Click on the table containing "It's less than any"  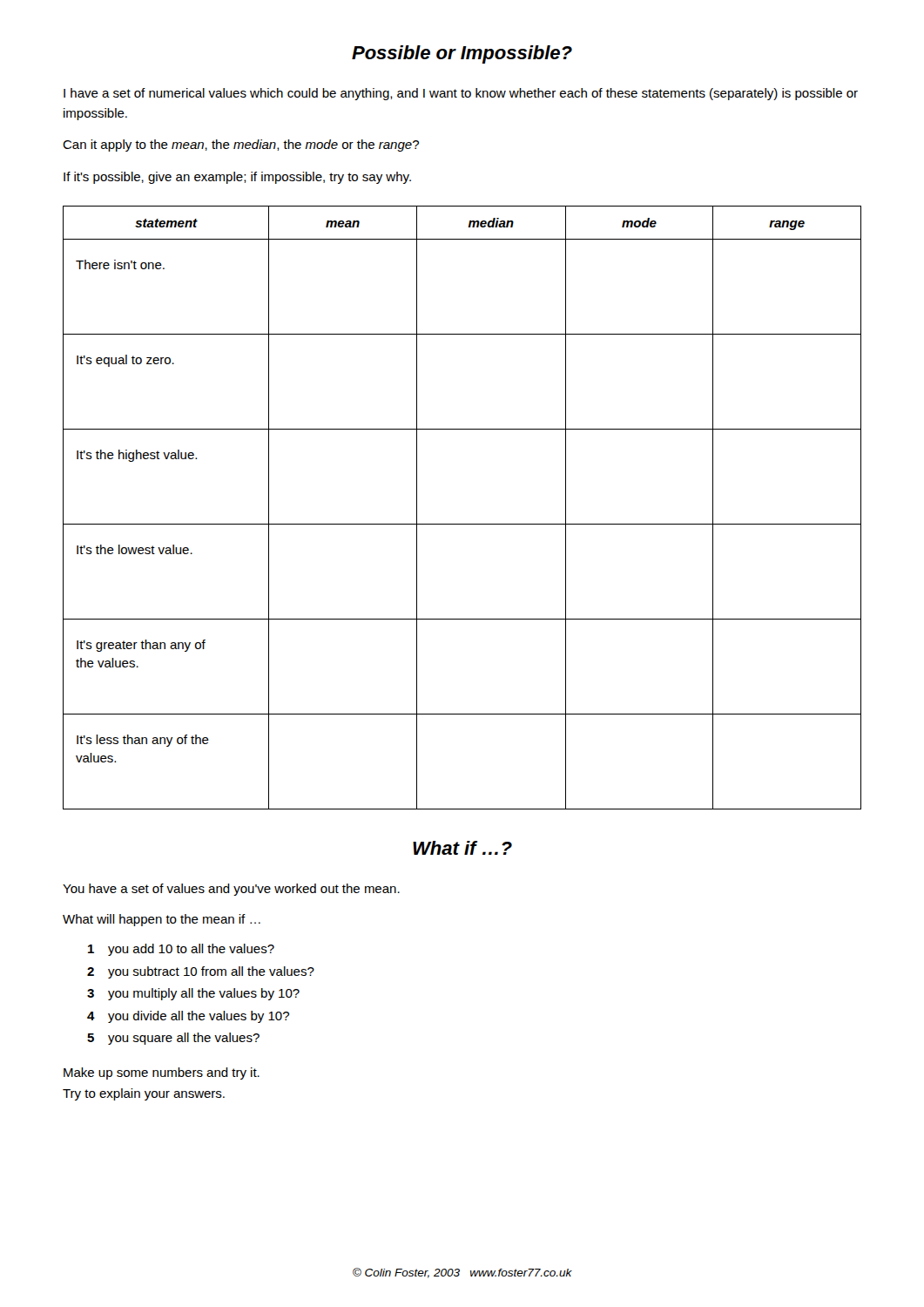pyautogui.click(x=462, y=508)
